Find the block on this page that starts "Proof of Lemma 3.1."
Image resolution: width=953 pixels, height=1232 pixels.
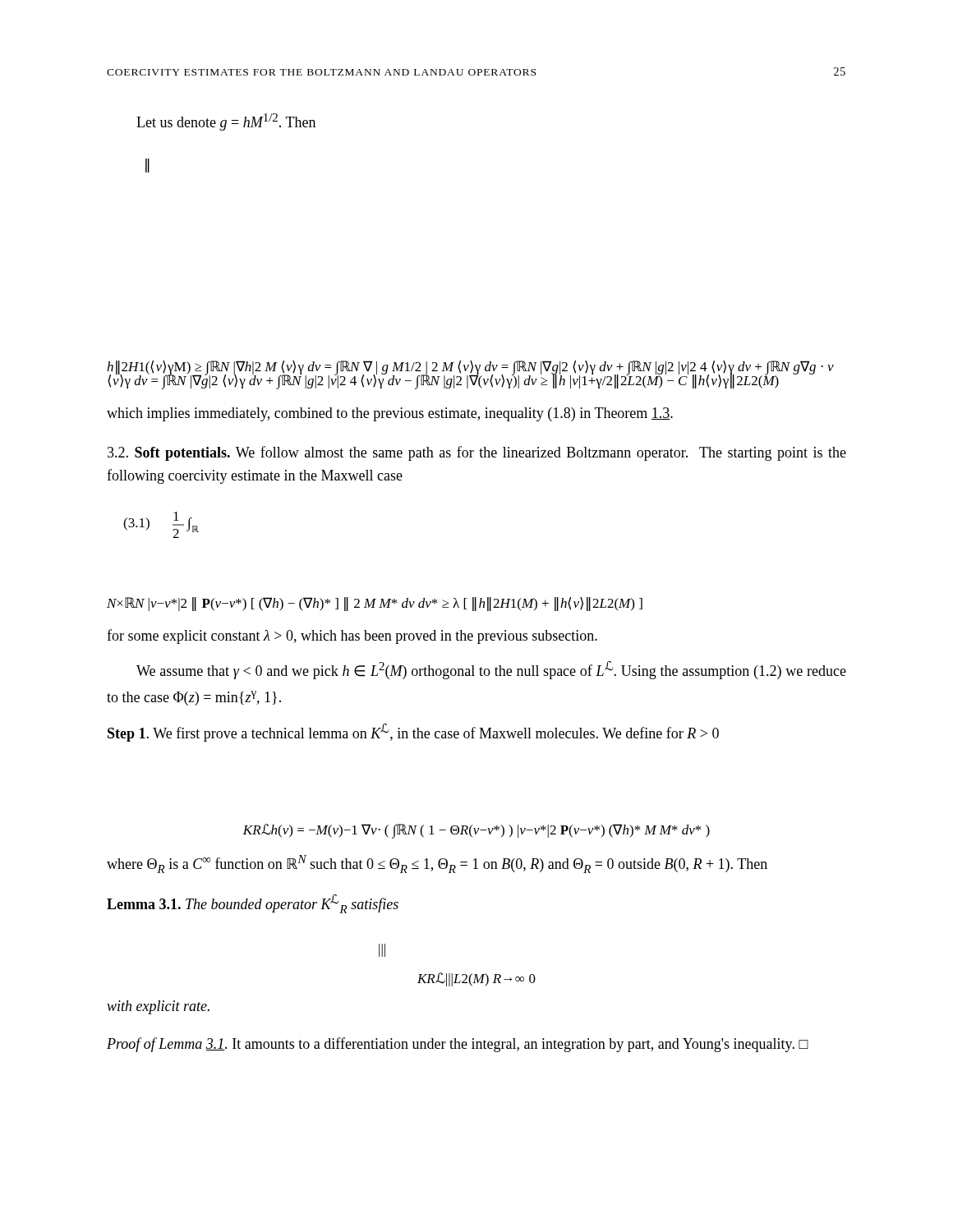pyautogui.click(x=457, y=1044)
